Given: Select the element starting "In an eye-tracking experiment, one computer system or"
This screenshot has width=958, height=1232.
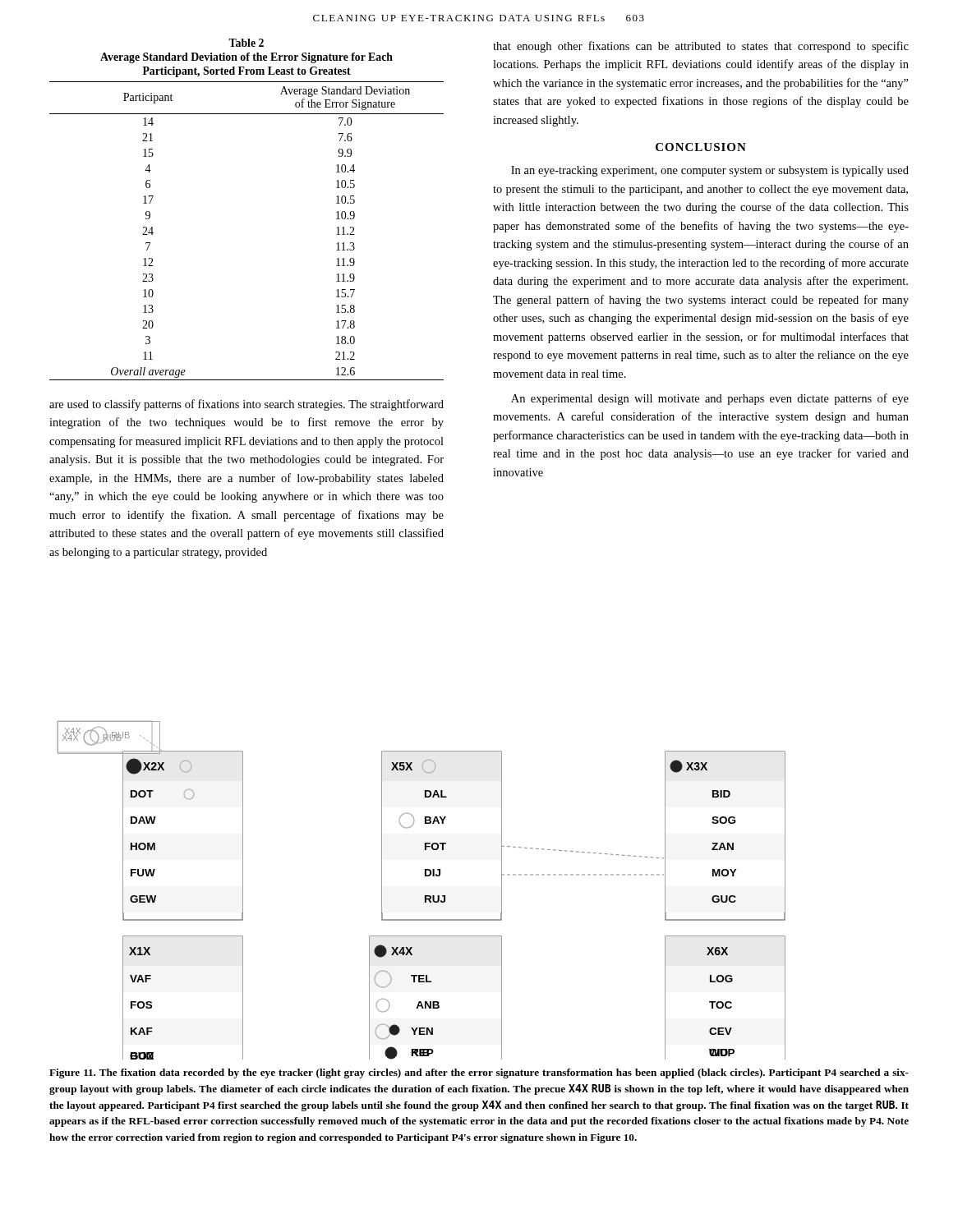Looking at the screenshot, I should coord(701,321).
